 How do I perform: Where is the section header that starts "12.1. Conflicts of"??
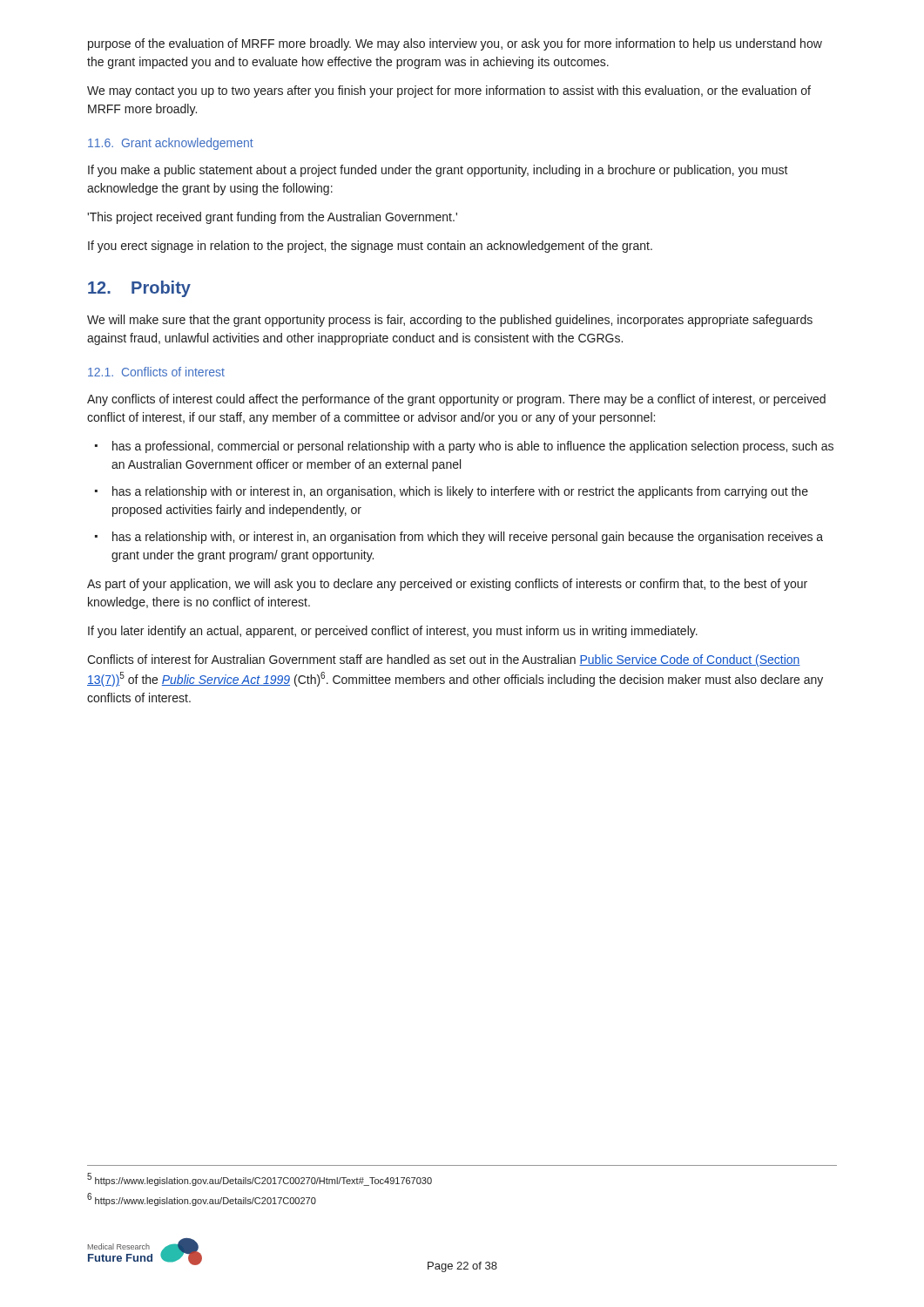(x=156, y=372)
